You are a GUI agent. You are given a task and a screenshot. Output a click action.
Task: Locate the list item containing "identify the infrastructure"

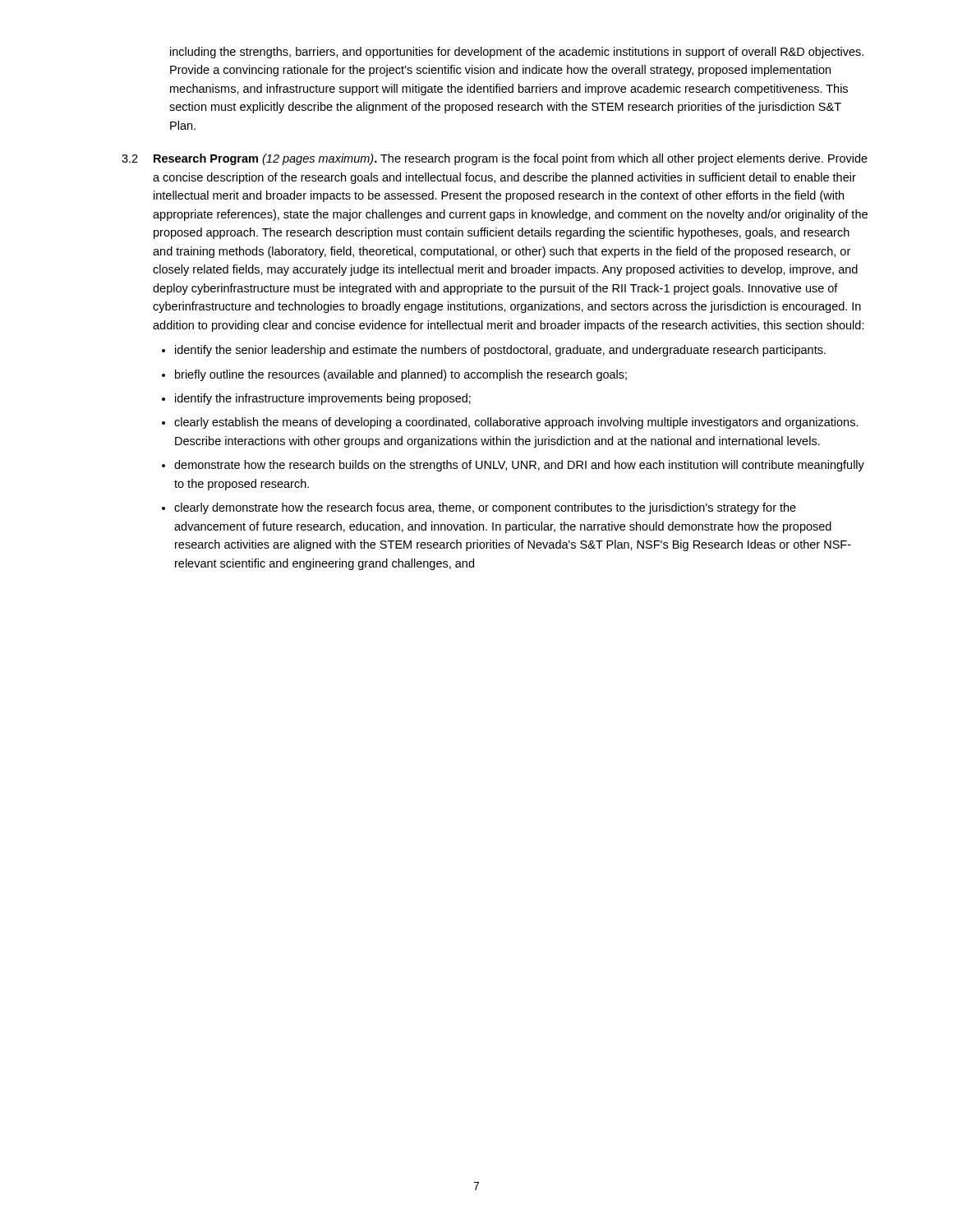[x=323, y=398]
